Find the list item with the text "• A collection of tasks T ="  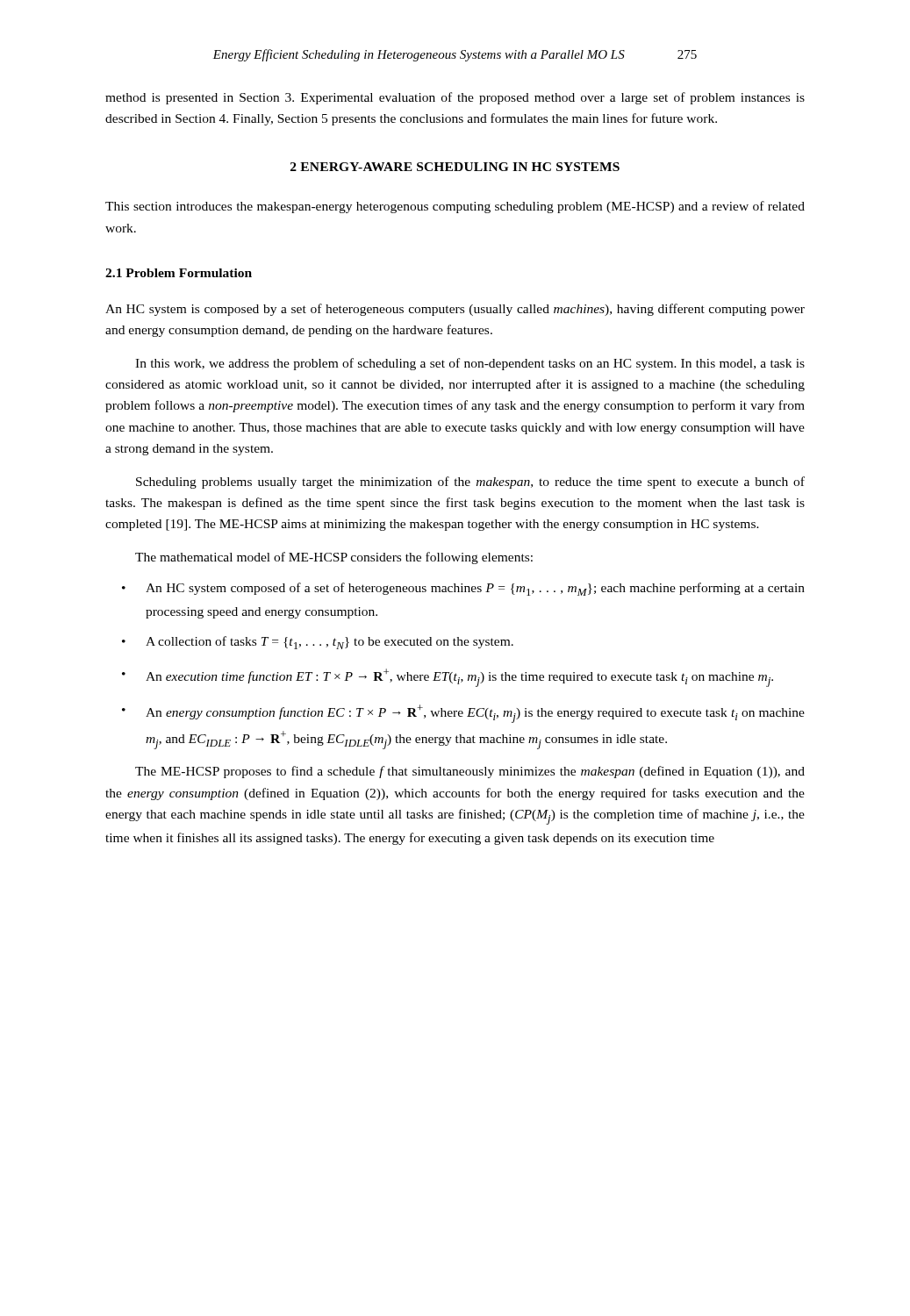[x=463, y=643]
